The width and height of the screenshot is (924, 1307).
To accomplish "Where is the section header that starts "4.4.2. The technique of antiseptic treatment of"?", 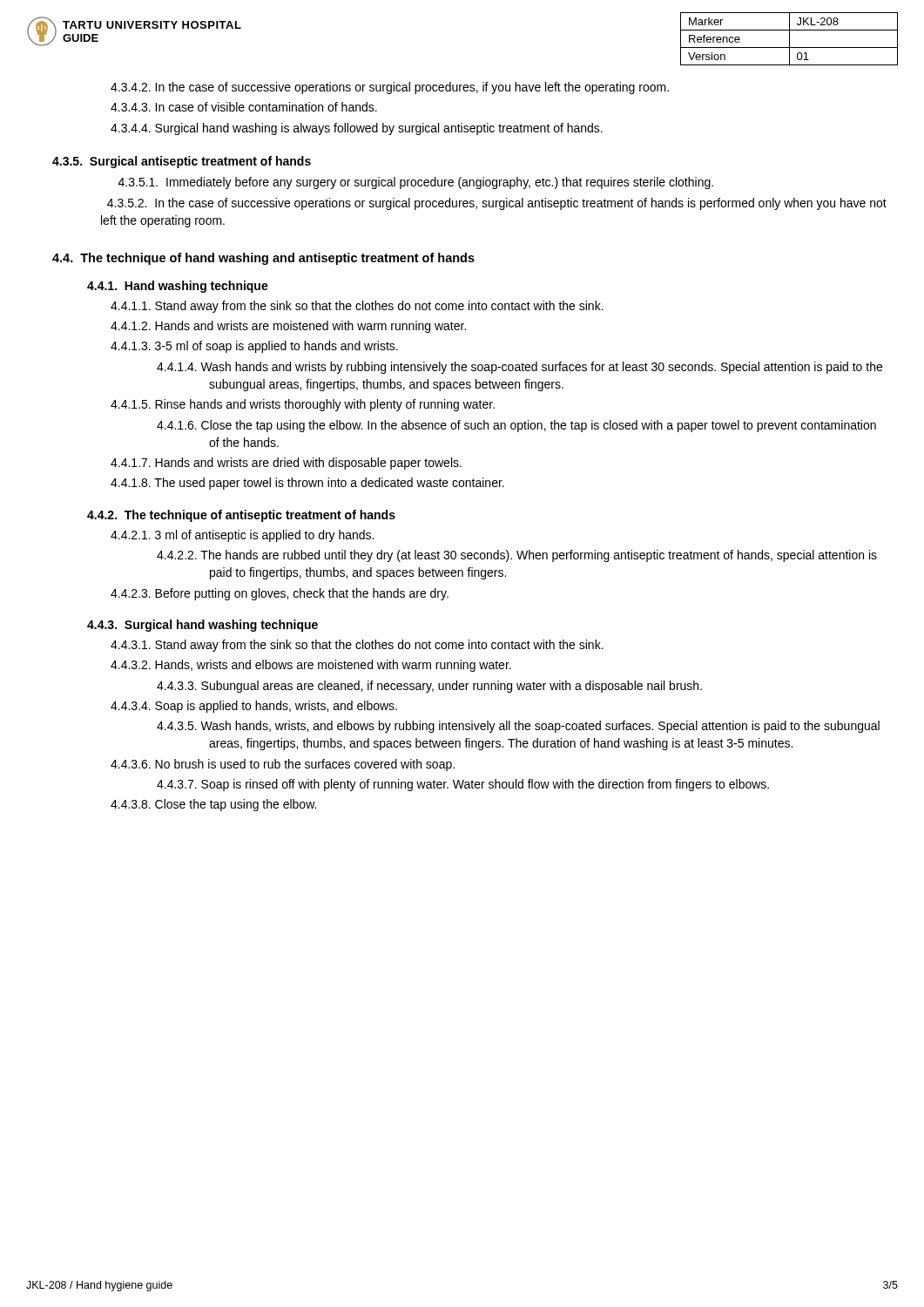I will coord(241,515).
